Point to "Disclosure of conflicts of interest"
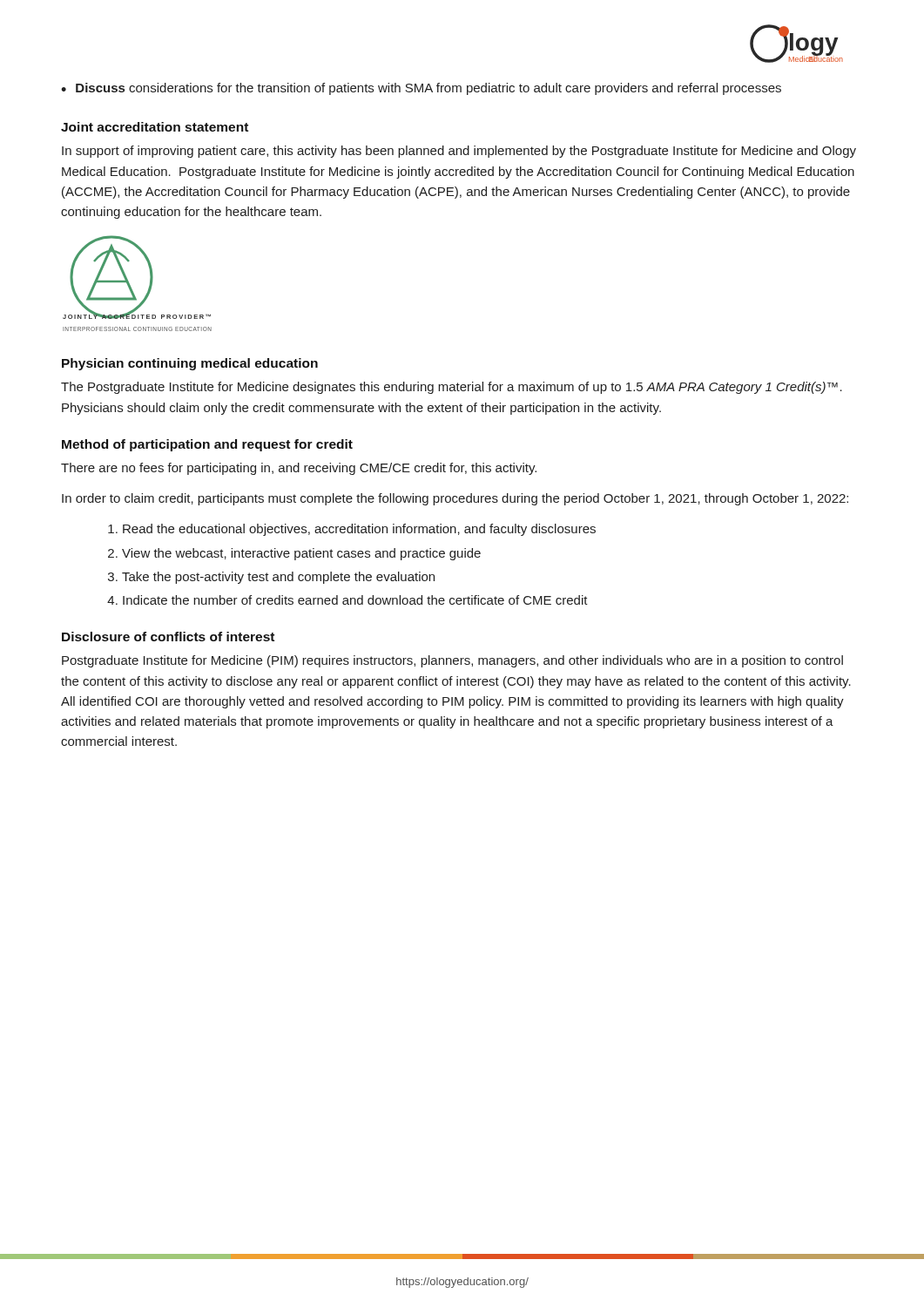 tap(168, 637)
